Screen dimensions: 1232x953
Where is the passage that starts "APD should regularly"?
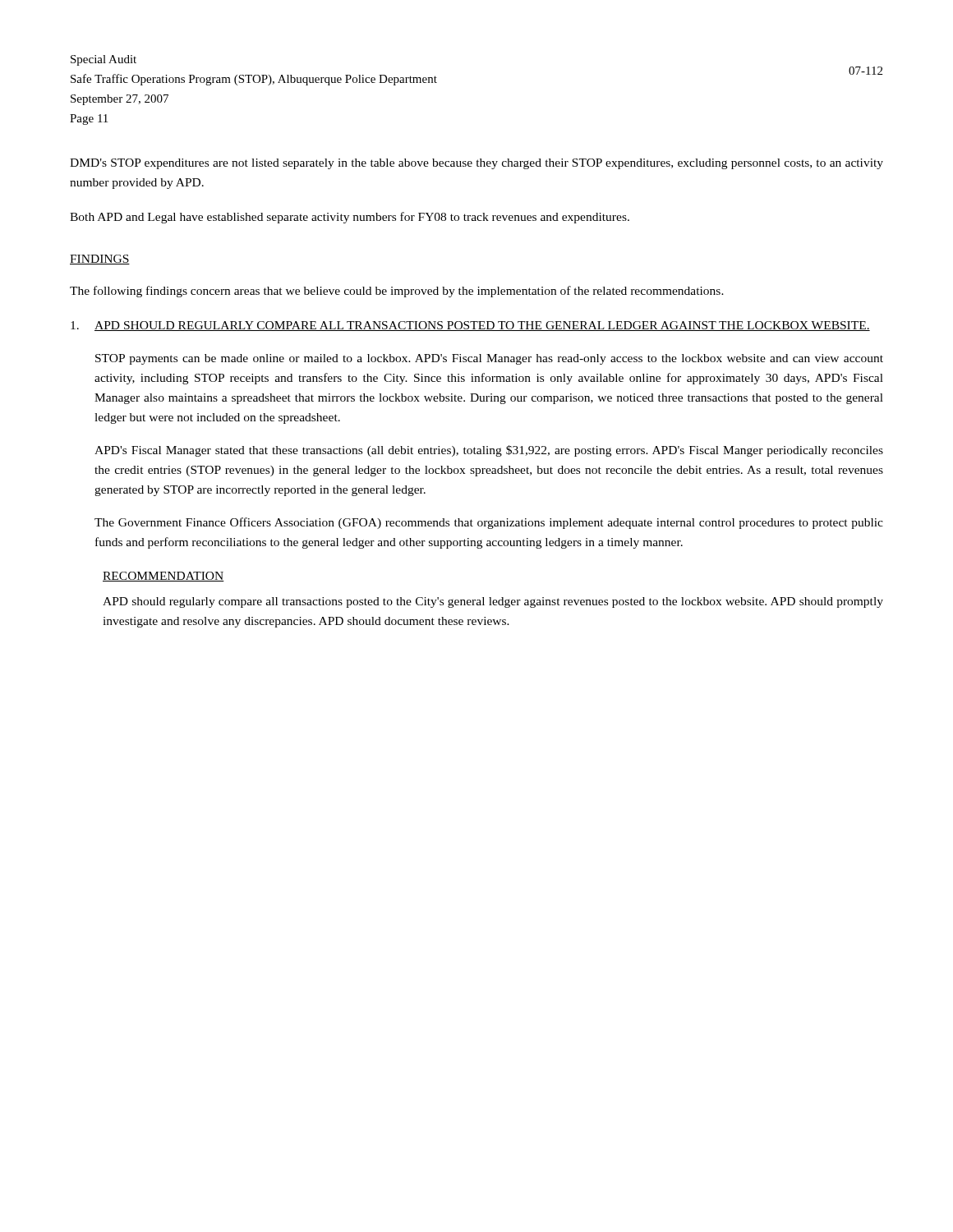(493, 611)
